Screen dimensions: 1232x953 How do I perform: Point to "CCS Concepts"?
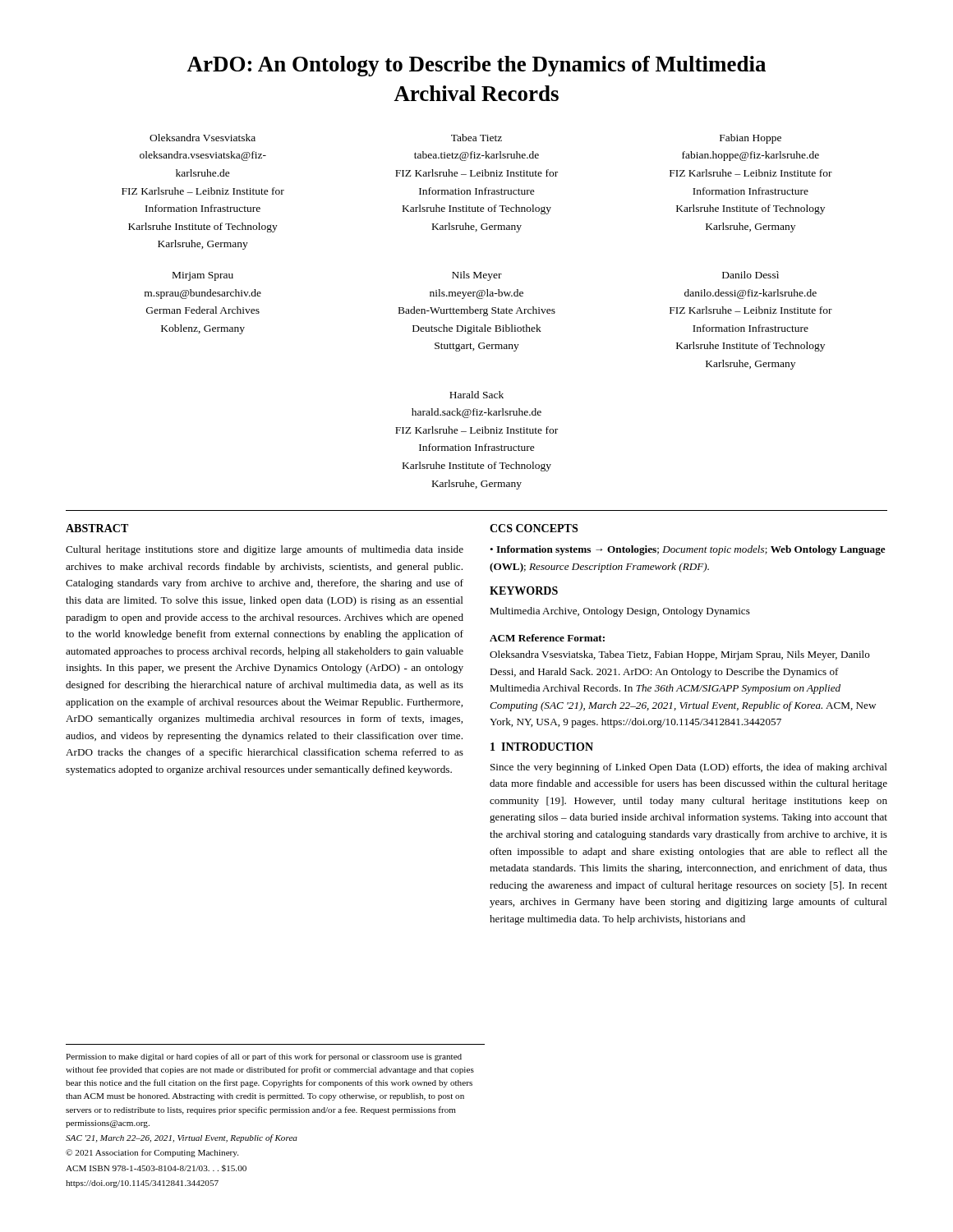click(534, 529)
